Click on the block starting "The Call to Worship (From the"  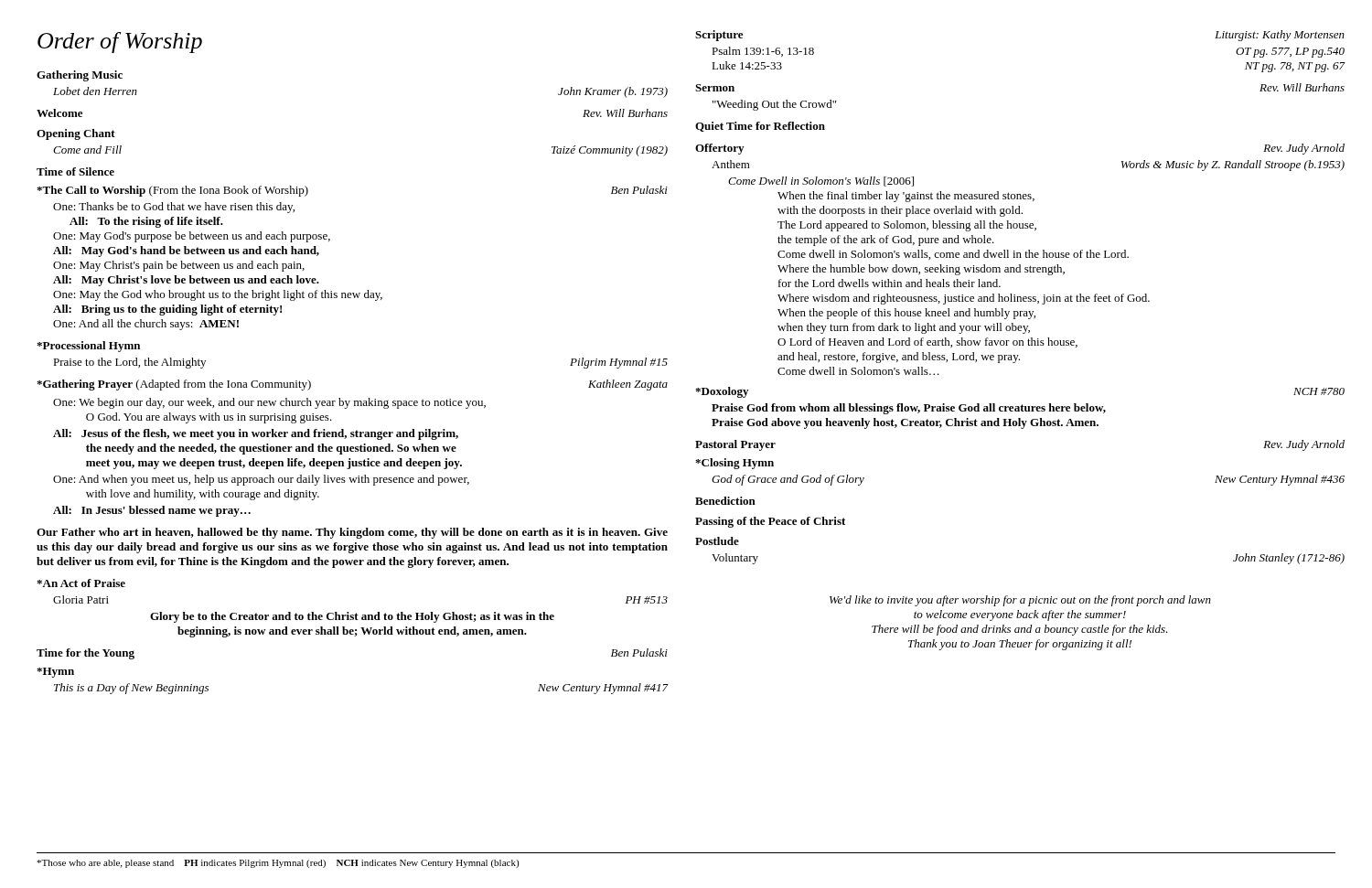pos(164,191)
